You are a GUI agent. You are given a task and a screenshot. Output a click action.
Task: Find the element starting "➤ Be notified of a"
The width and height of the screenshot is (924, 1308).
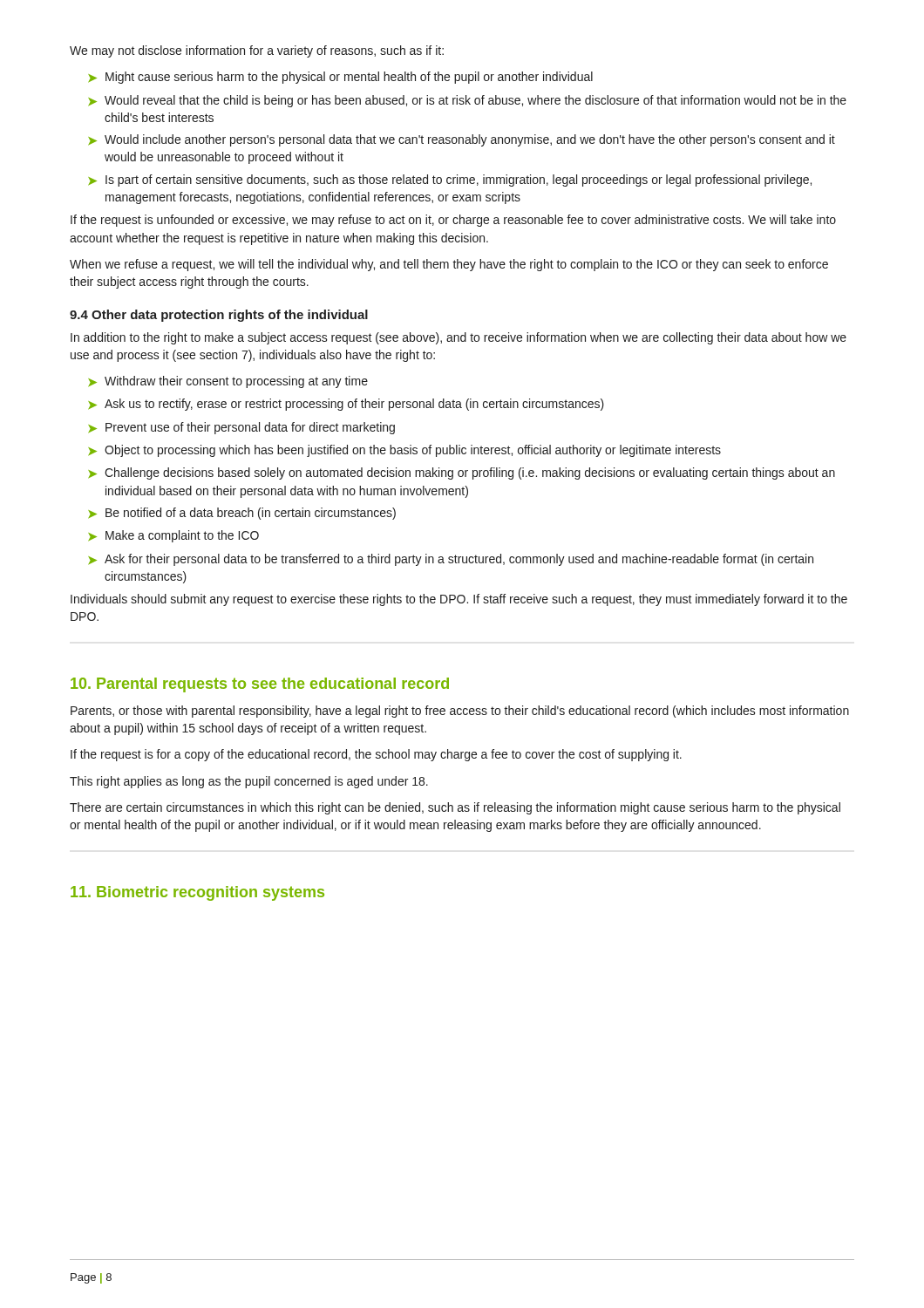[242, 513]
